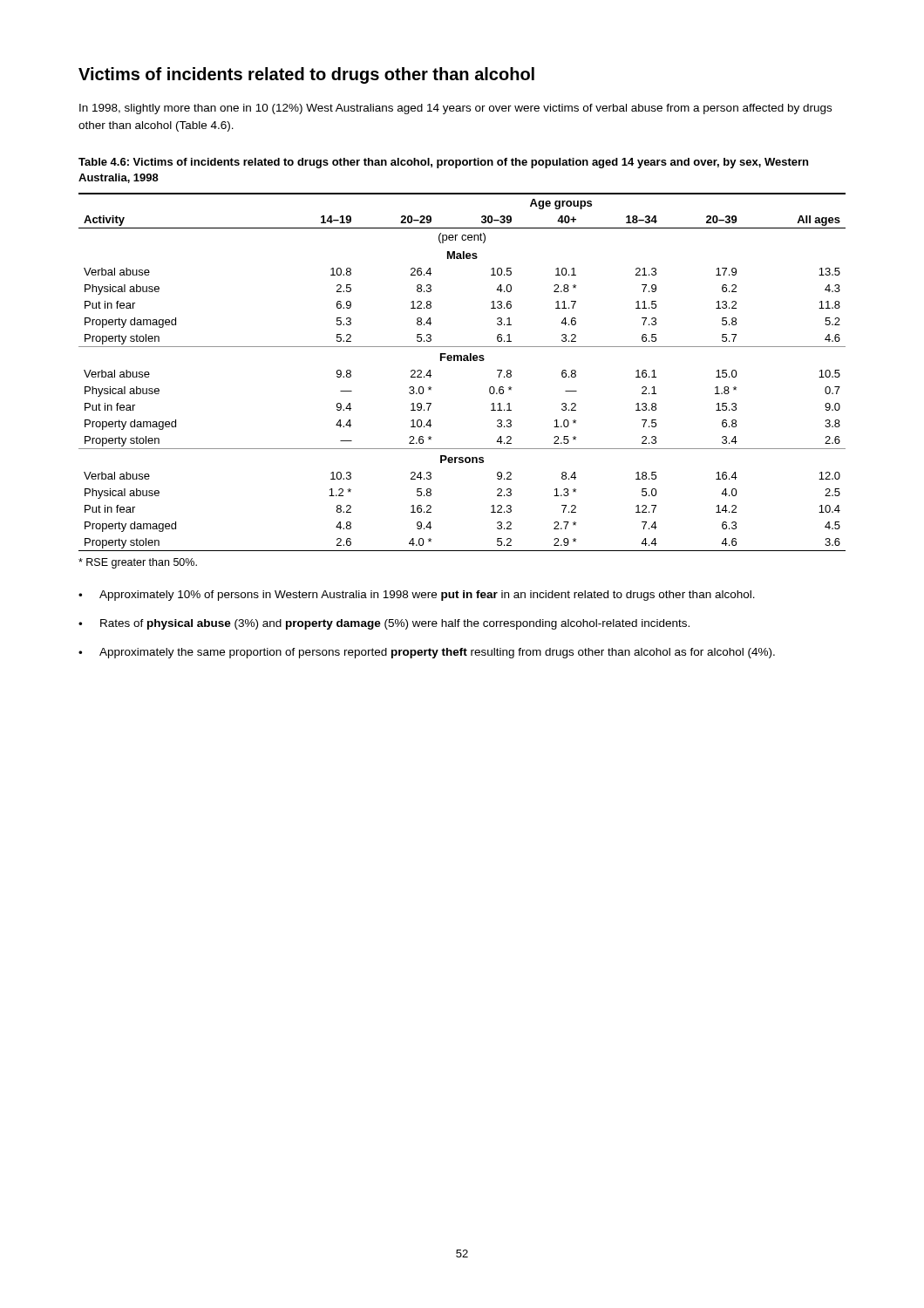Point to the block beginning "In 1998, slightly"
924x1308 pixels.
coord(455,116)
